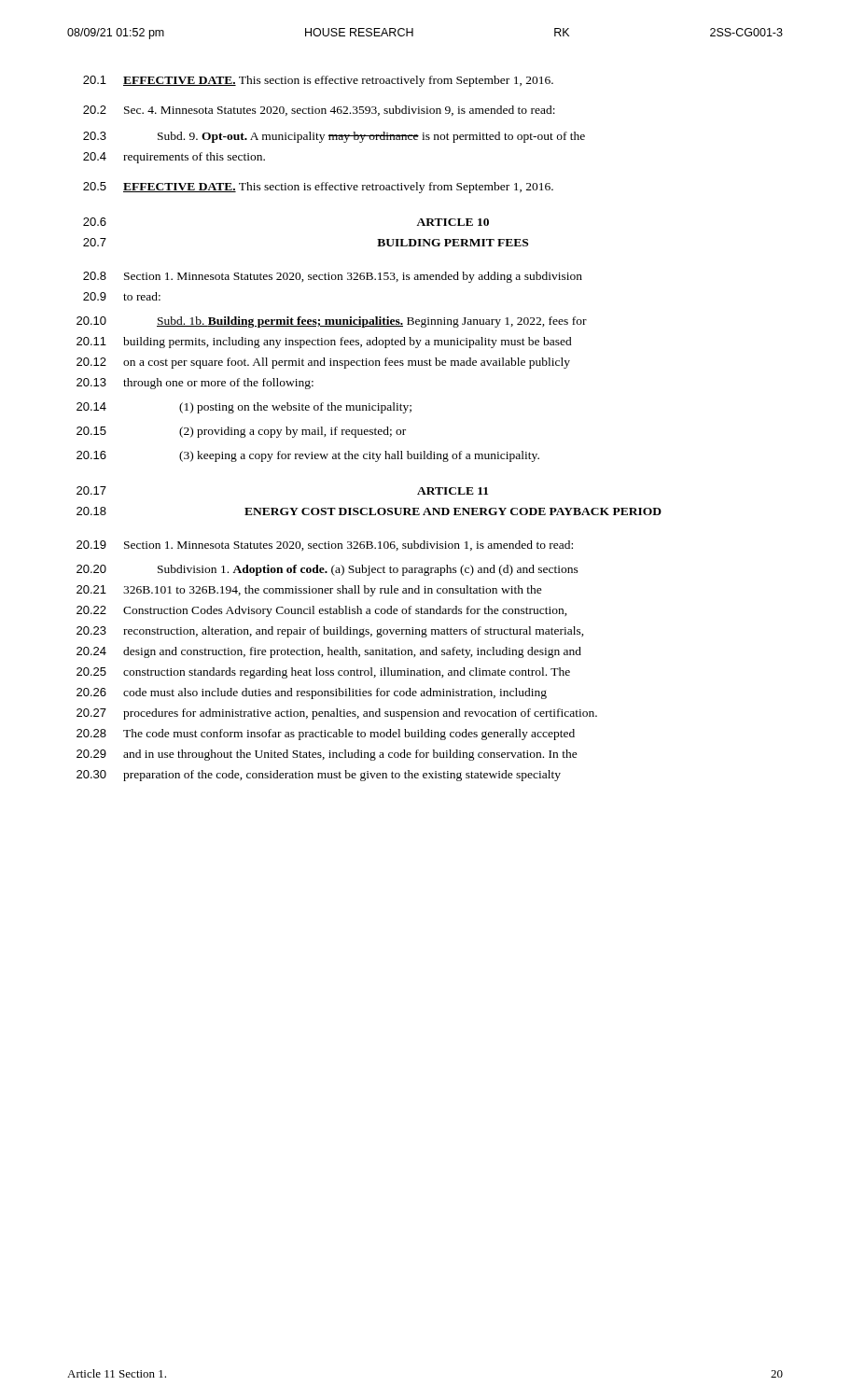Click on the text that says "9 to read:"
The height and width of the screenshot is (1400, 850).
(x=122, y=296)
